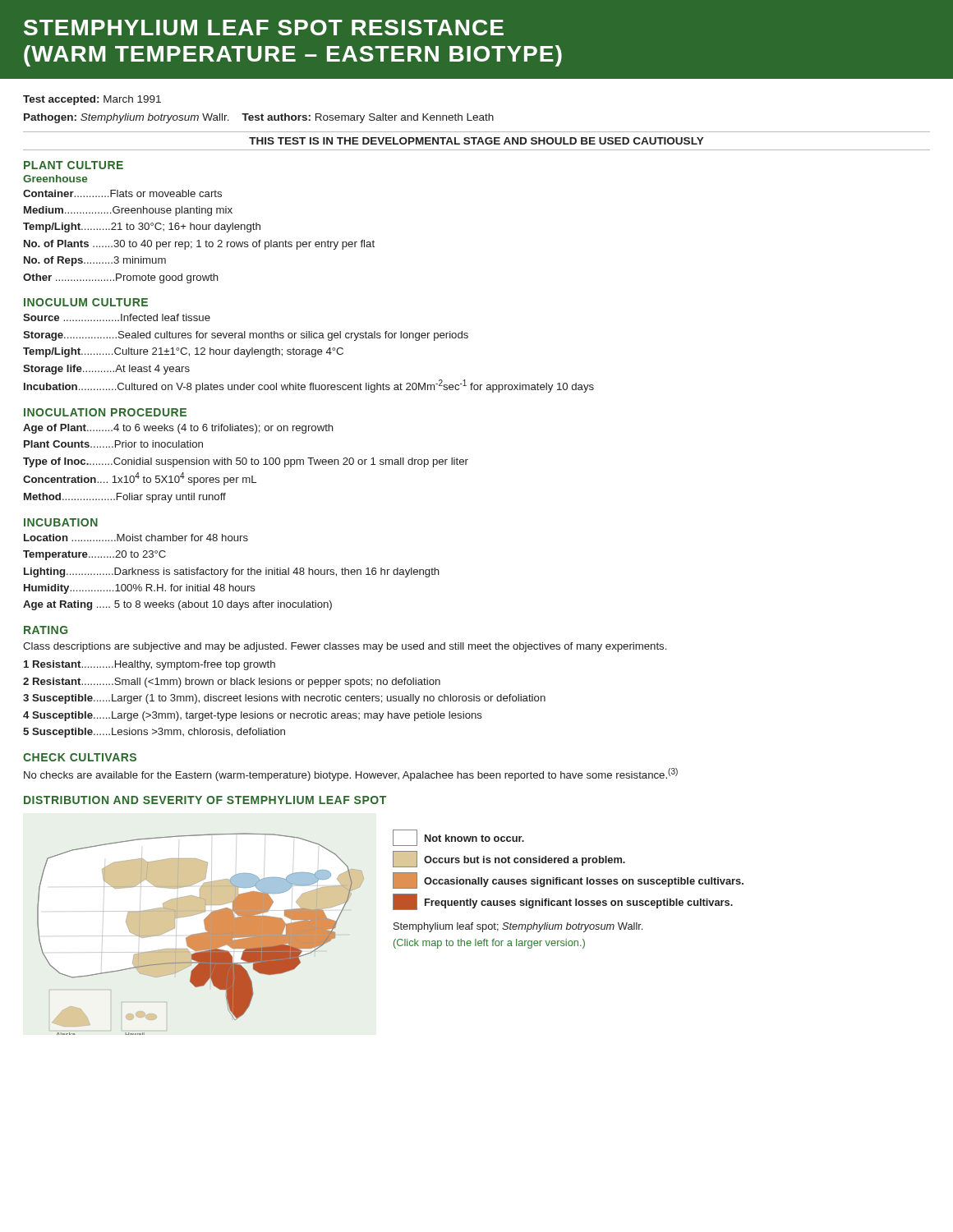The width and height of the screenshot is (953, 1232).
Task: Locate the text starting "3 Susceptible......Larger (1 to 3mm), discreet lesions"
Action: pyautogui.click(x=284, y=698)
